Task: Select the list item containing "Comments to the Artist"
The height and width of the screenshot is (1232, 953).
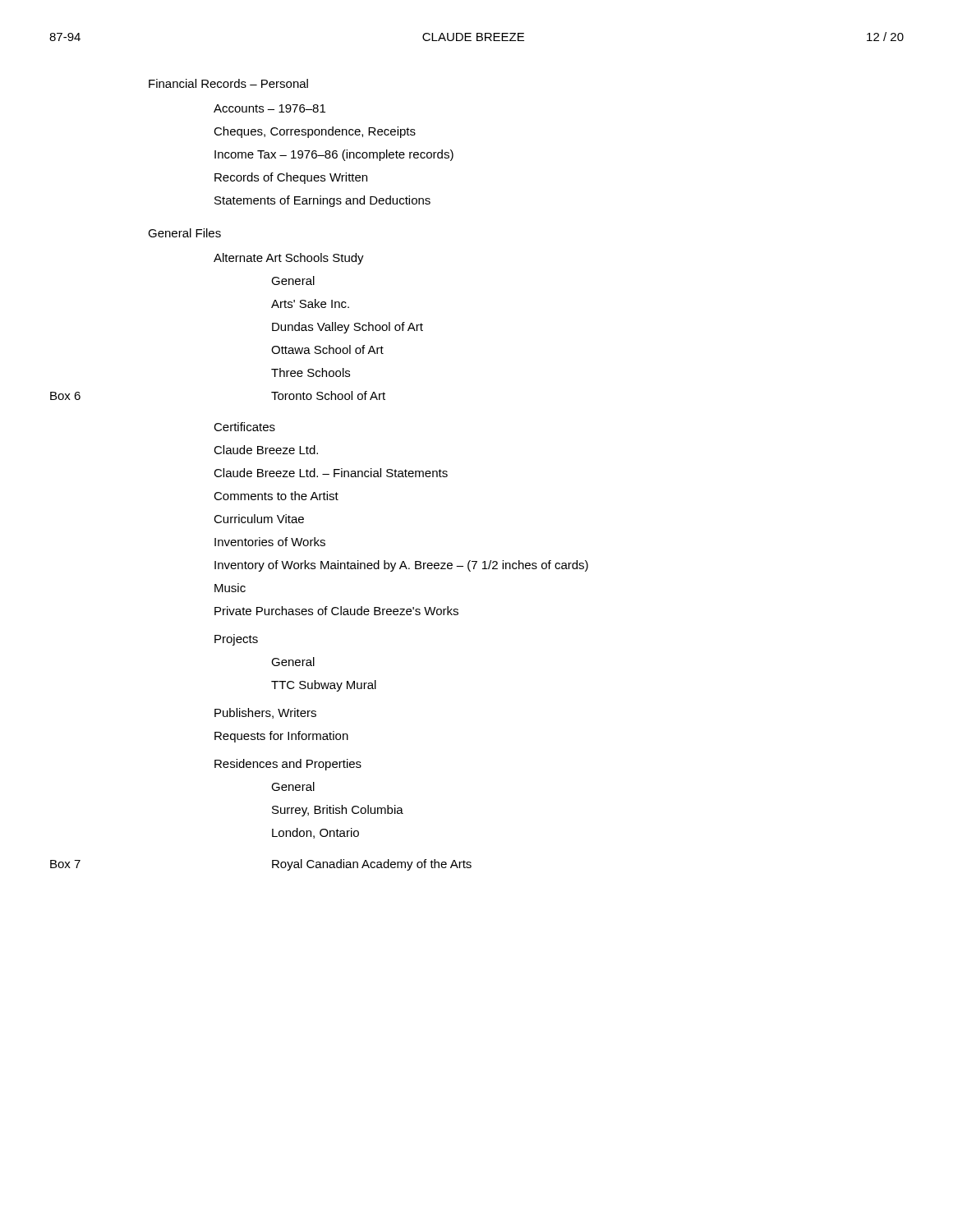Action: (276, 496)
